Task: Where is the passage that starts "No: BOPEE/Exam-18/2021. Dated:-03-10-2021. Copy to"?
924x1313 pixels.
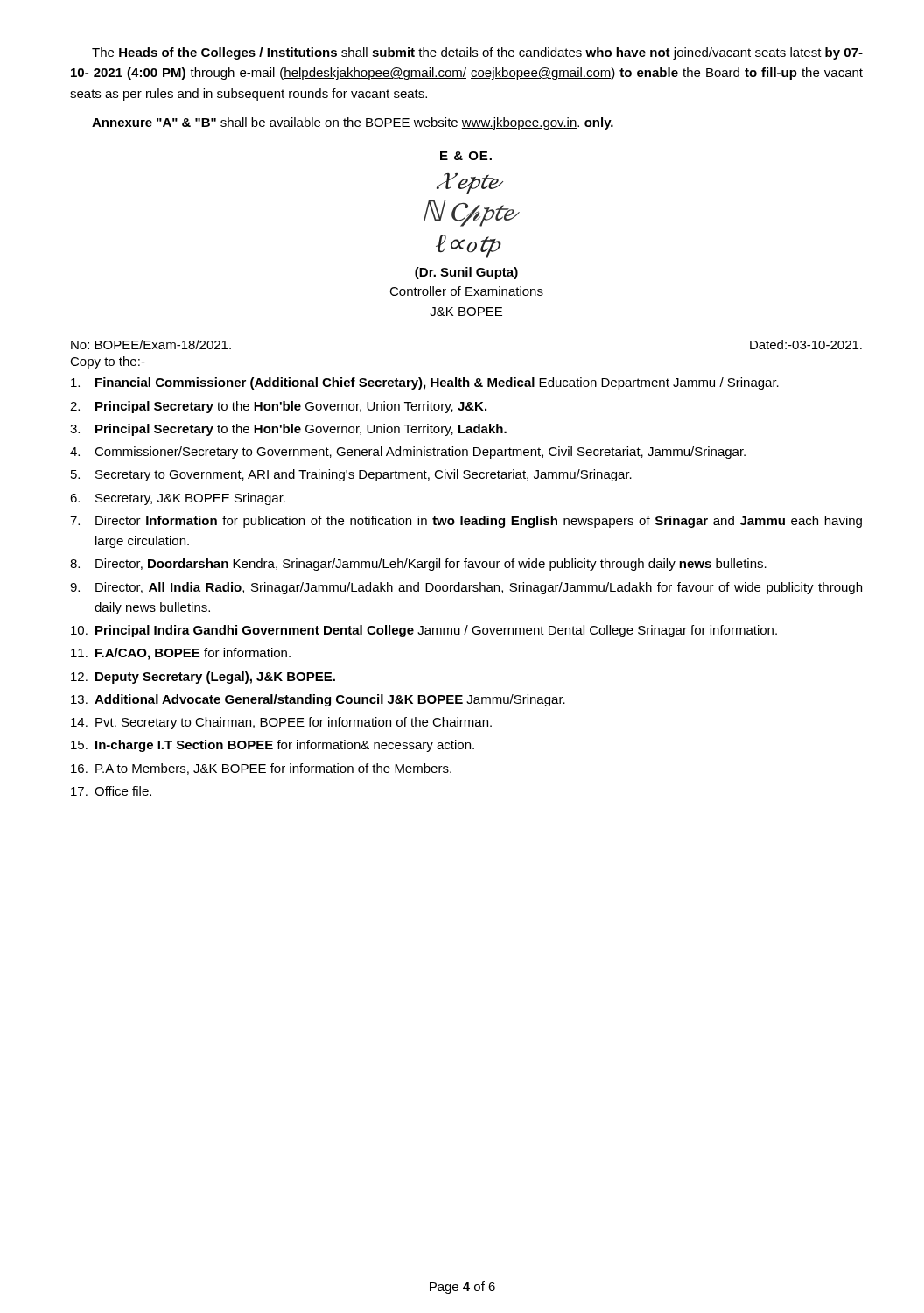Action: click(x=148, y=344)
